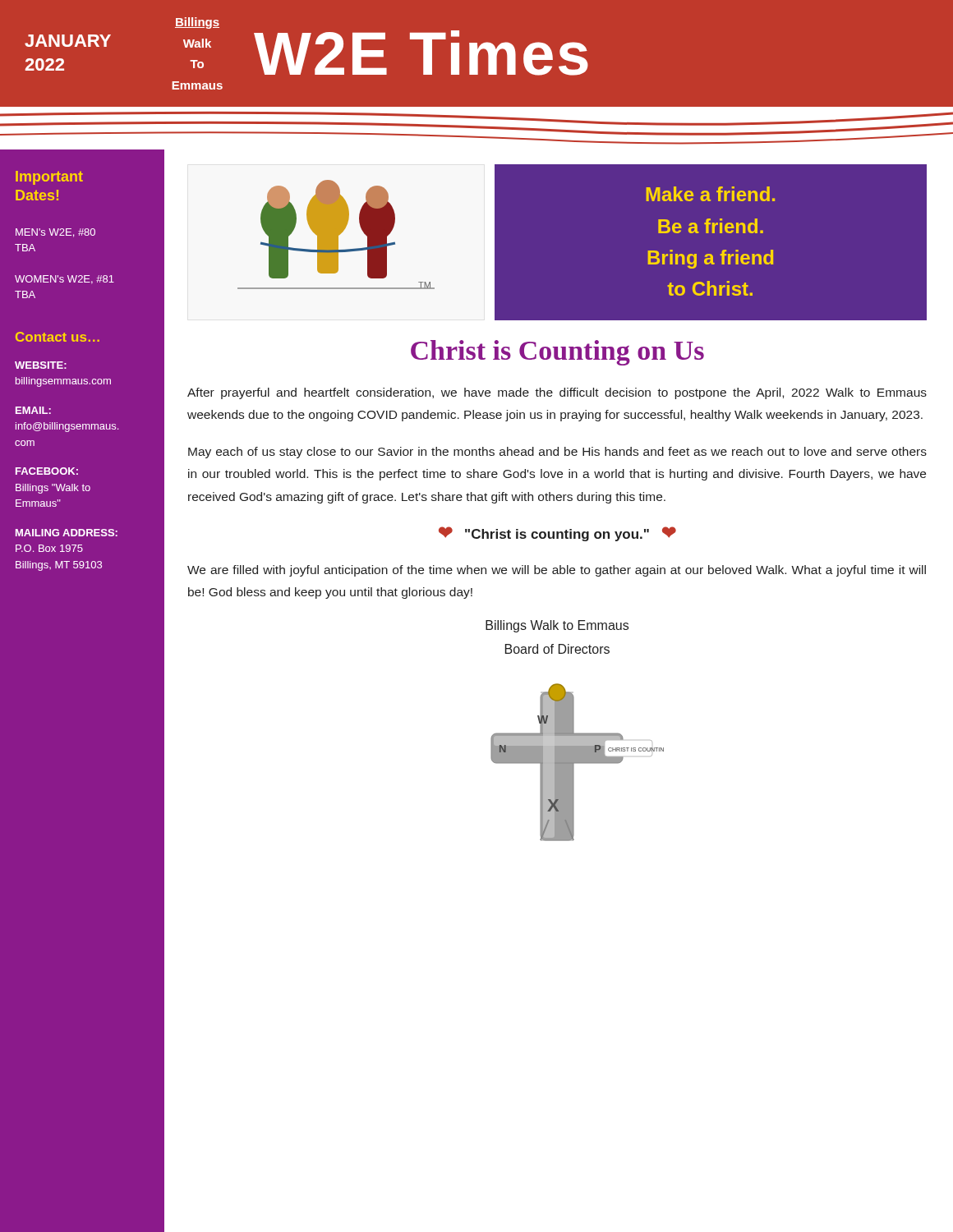Where does it say "EMAIL: info@billingsemmaus.com"?
Viewport: 953px width, 1232px height.
tap(67, 426)
